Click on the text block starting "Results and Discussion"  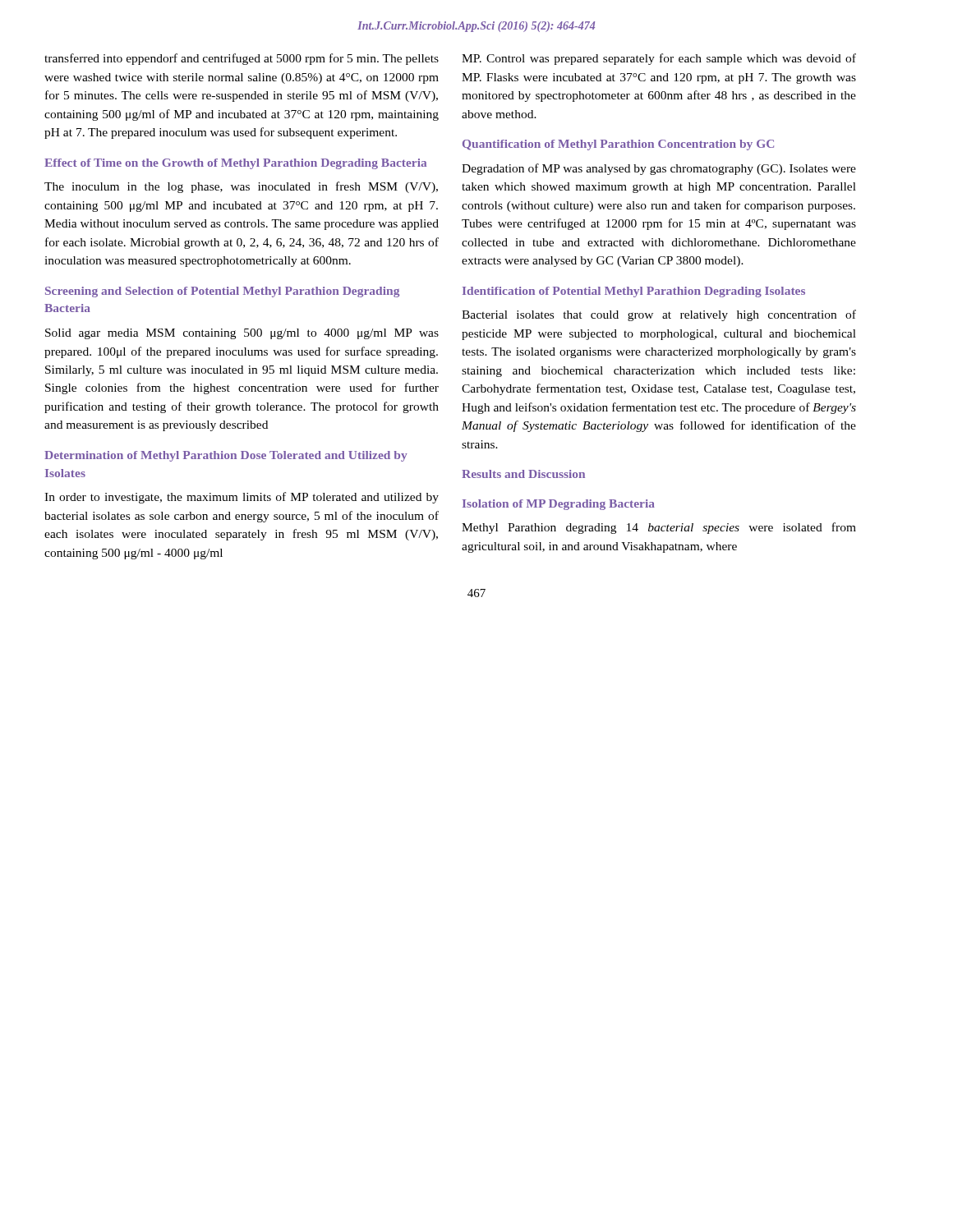[x=524, y=474]
